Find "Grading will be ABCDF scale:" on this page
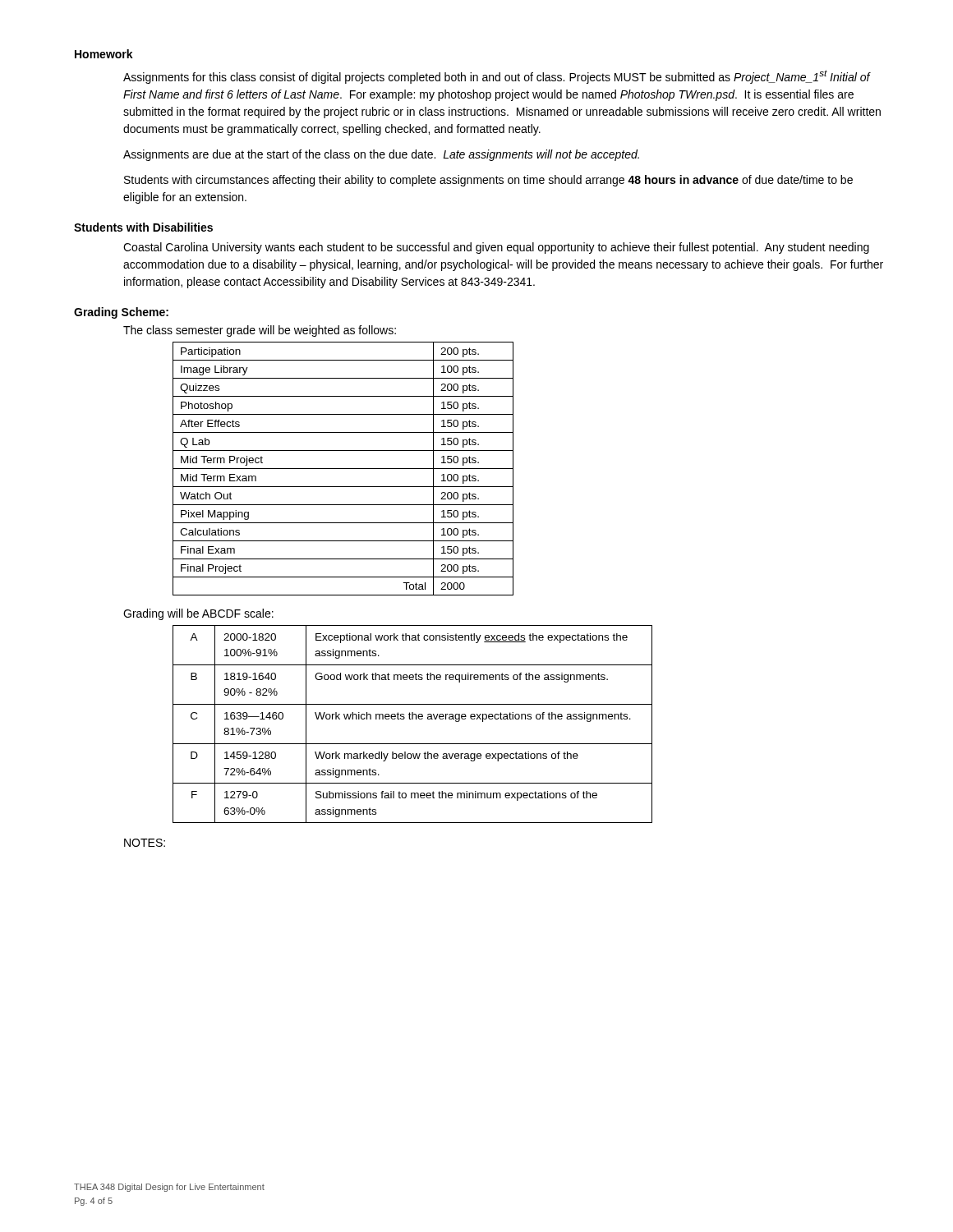 [x=199, y=613]
